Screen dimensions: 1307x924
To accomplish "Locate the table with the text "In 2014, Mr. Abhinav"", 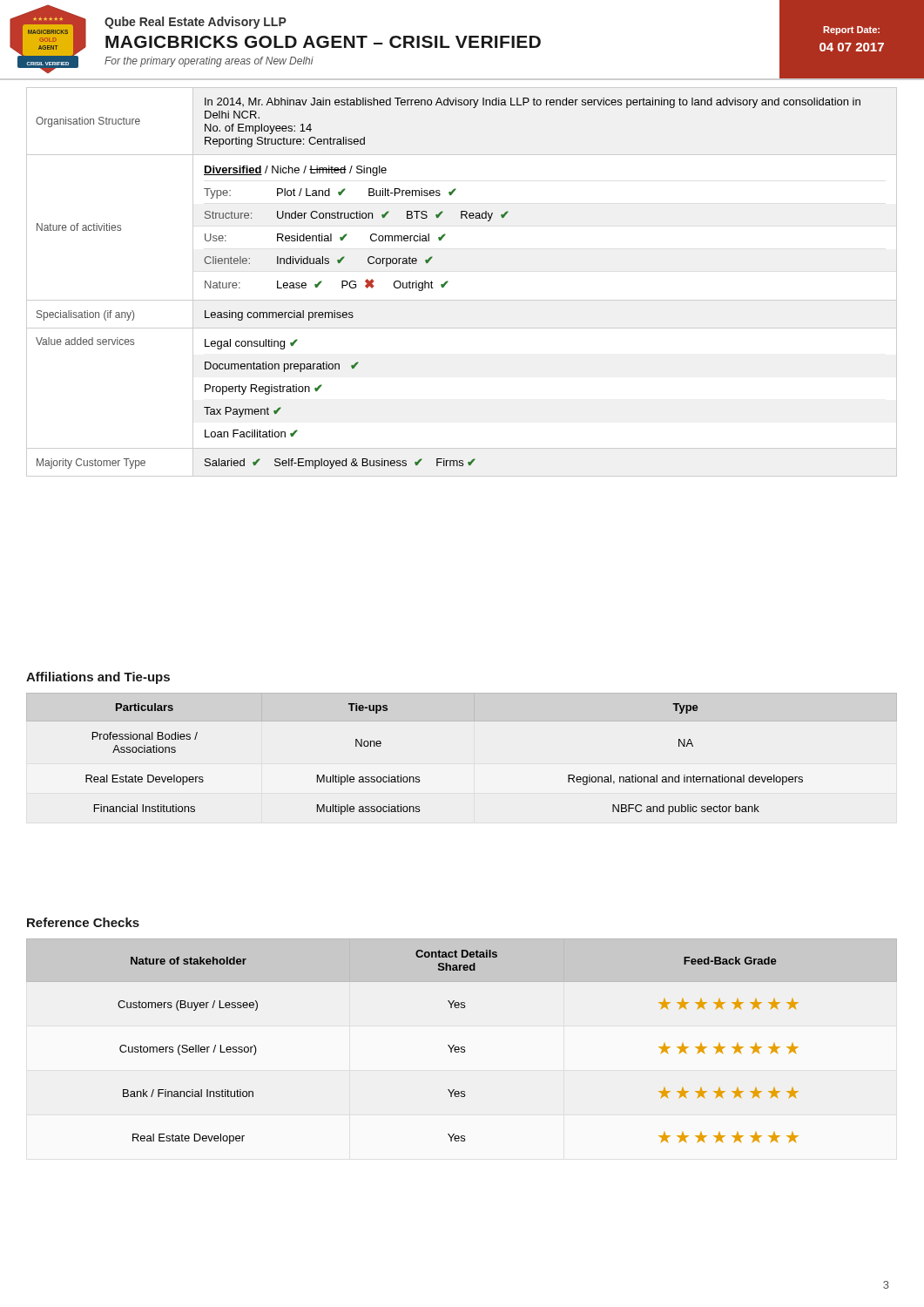I will click(x=462, y=282).
